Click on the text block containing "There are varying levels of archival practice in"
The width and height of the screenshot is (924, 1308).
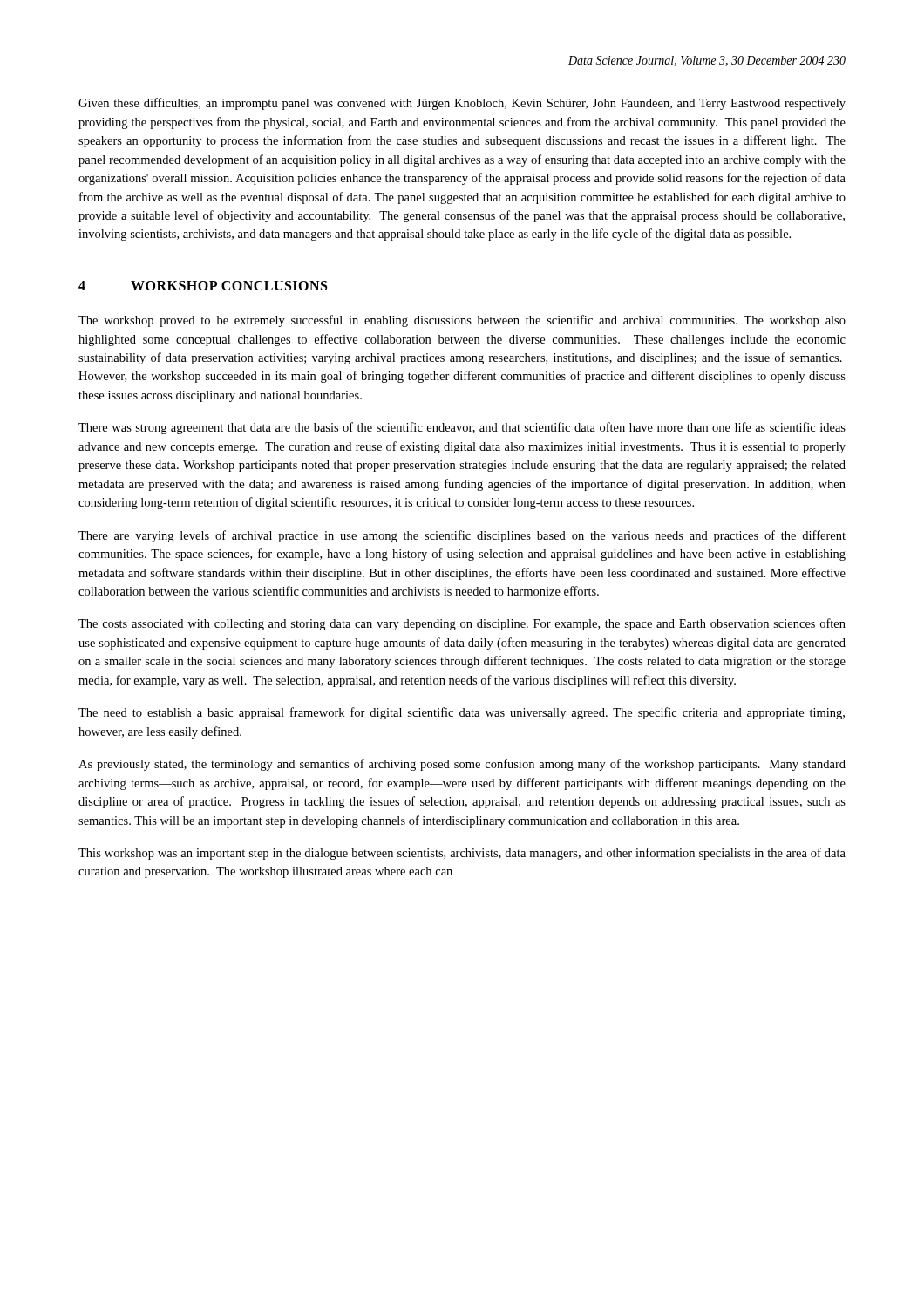pos(462,563)
